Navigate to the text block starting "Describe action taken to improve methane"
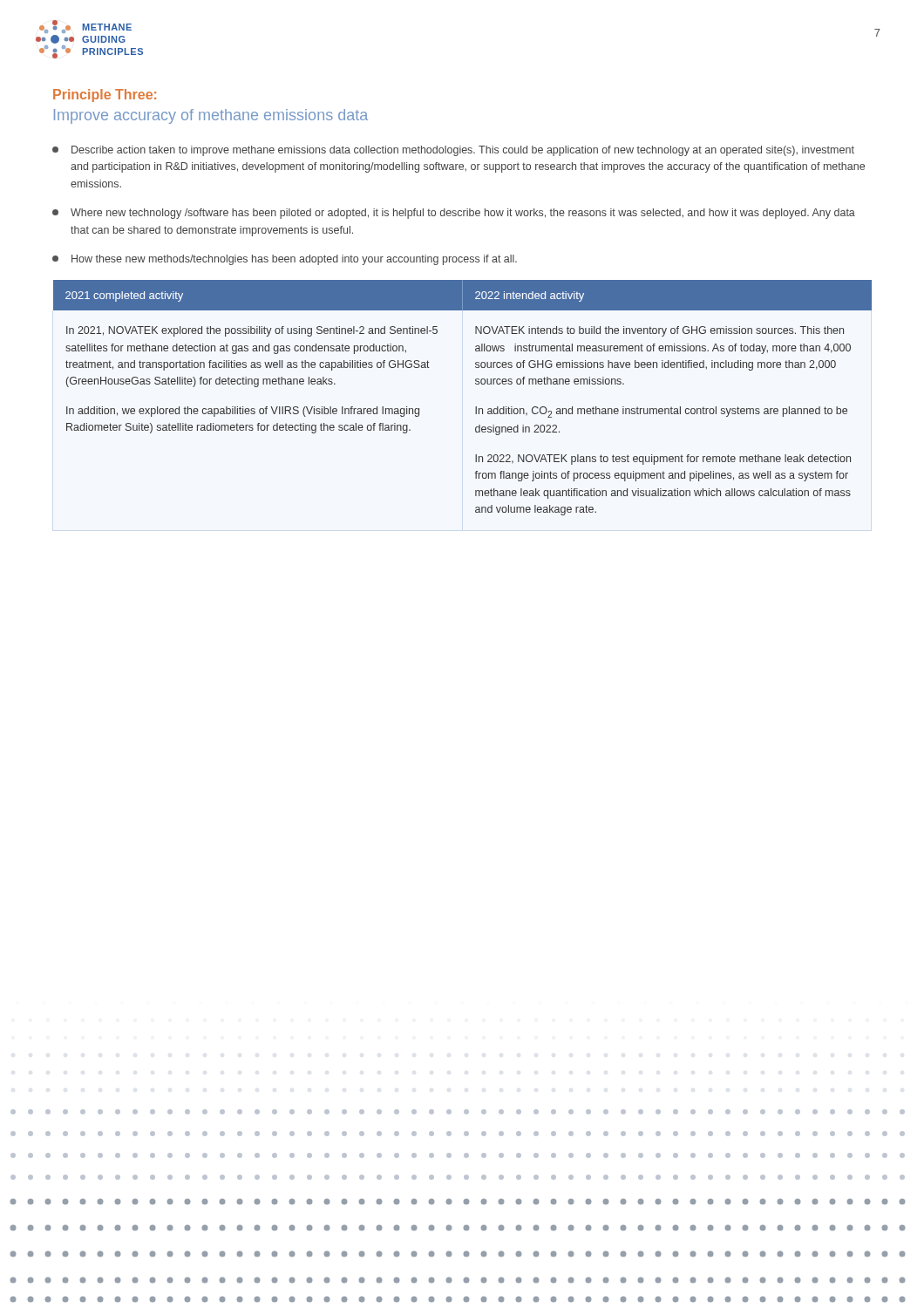This screenshot has height=1308, width=924. point(462,167)
